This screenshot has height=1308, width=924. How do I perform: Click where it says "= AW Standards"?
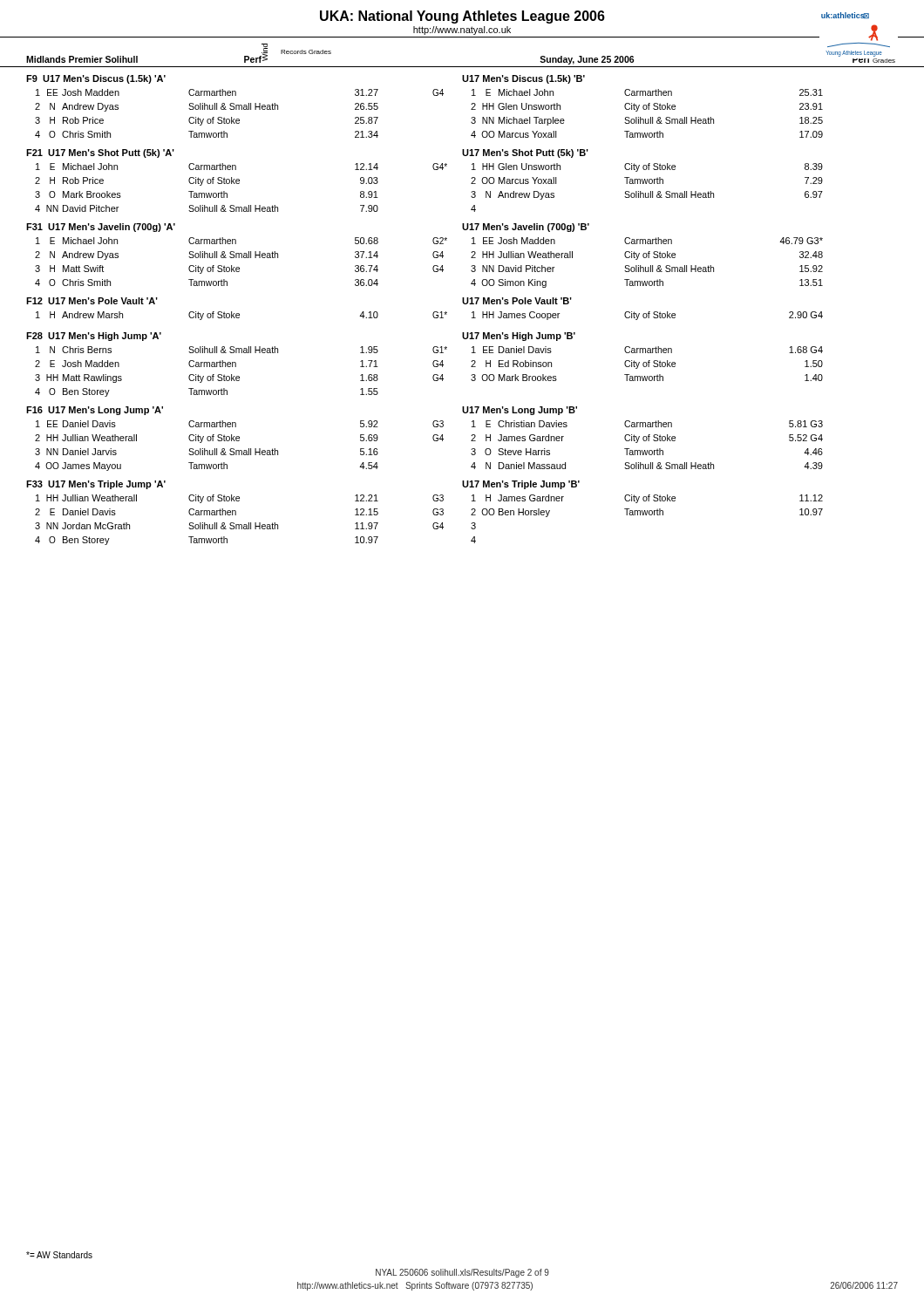[59, 1255]
